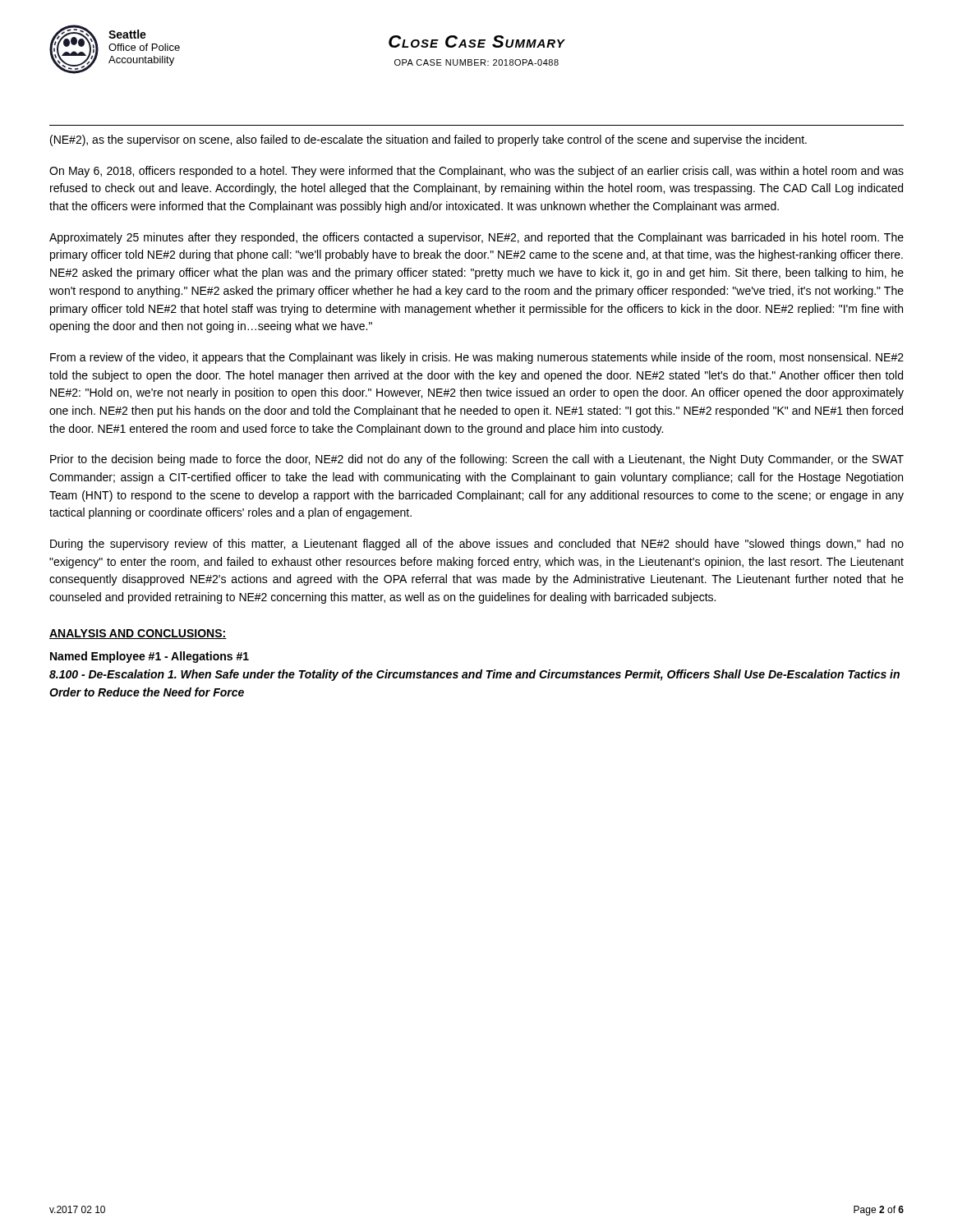This screenshot has height=1232, width=953.
Task: Locate the text block that says "Named Employee #1 -"
Action: pyautogui.click(x=149, y=656)
